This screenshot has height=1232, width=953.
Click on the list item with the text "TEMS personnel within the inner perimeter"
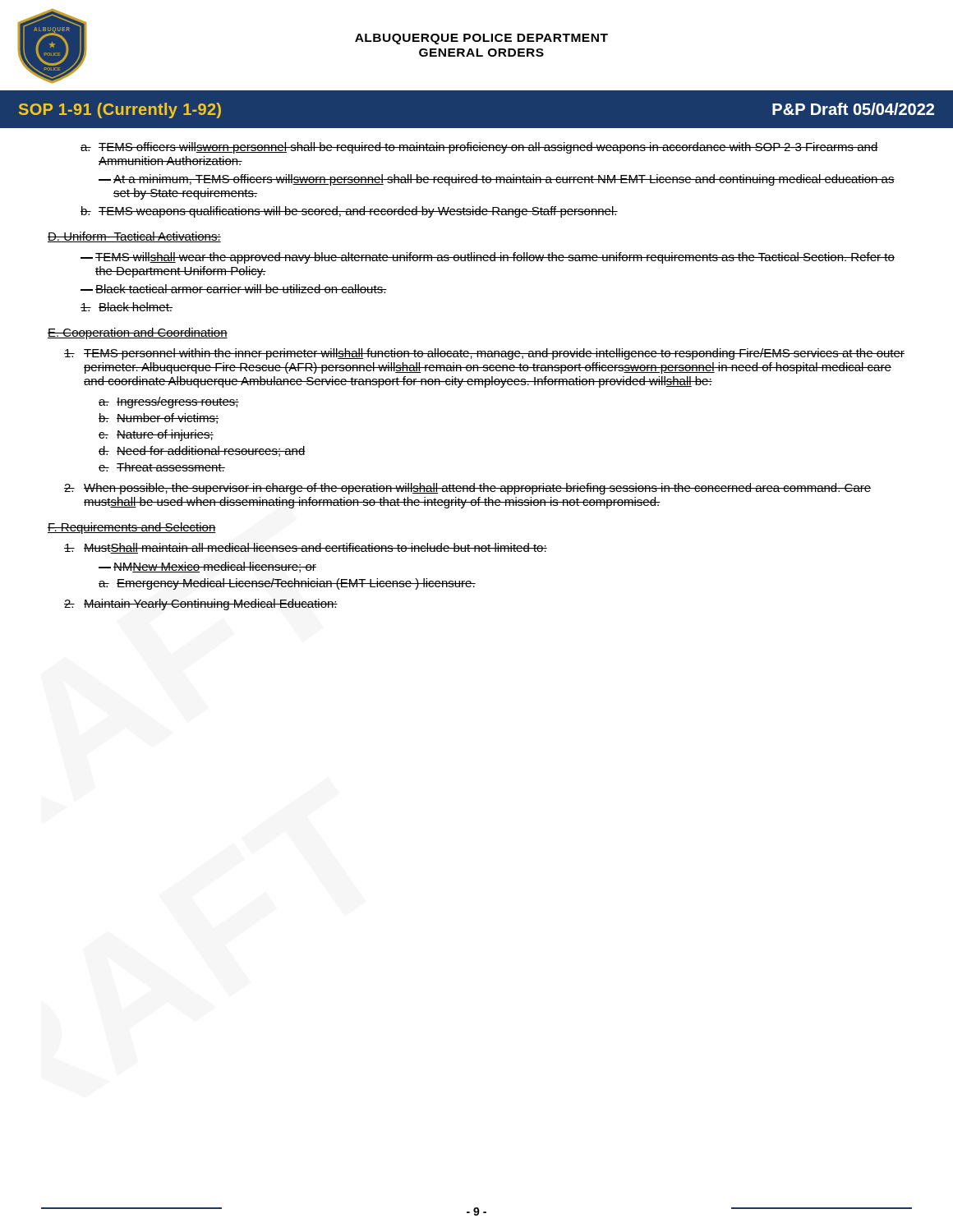point(485,367)
